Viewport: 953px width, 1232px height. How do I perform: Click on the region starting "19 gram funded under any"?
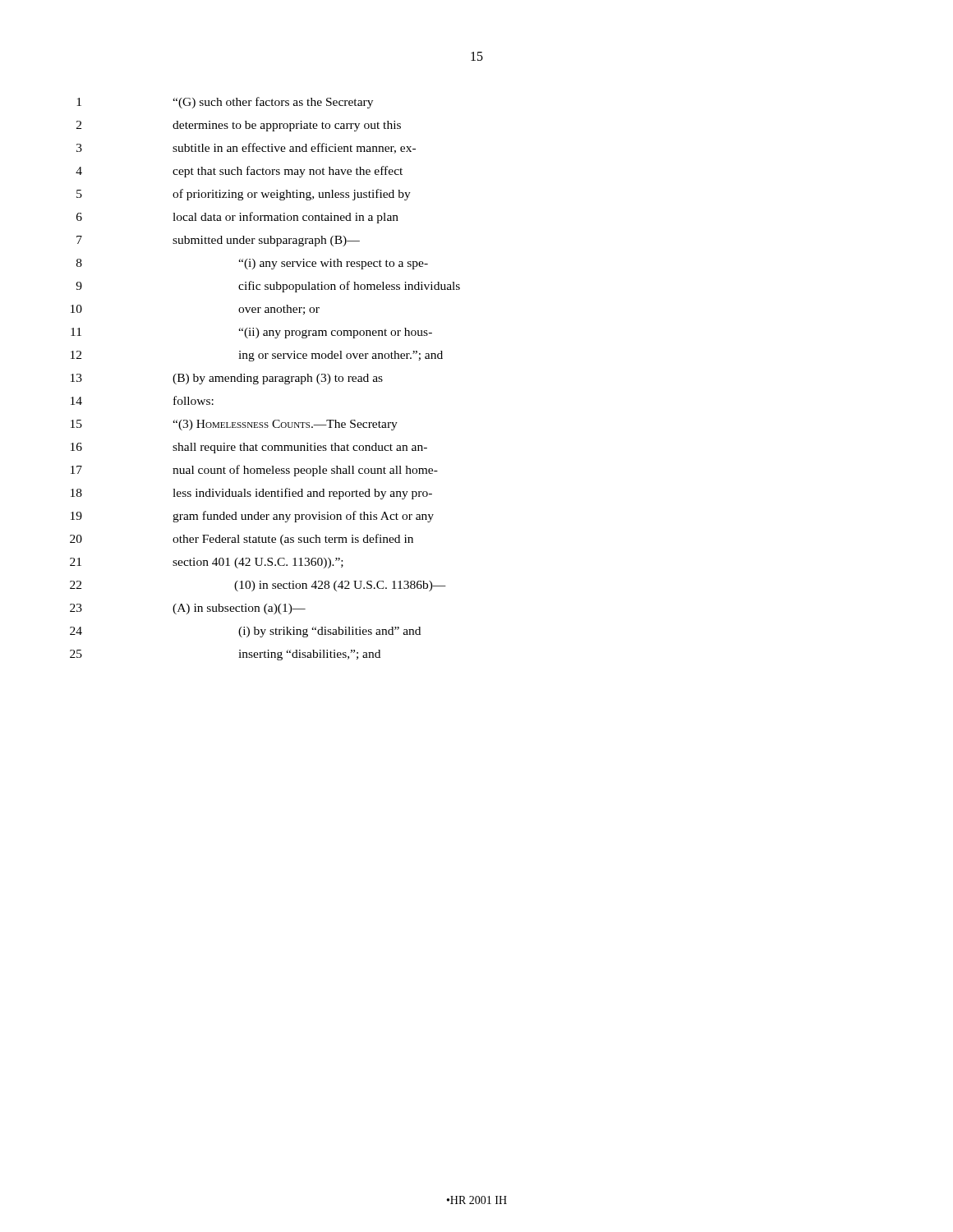tap(252, 517)
